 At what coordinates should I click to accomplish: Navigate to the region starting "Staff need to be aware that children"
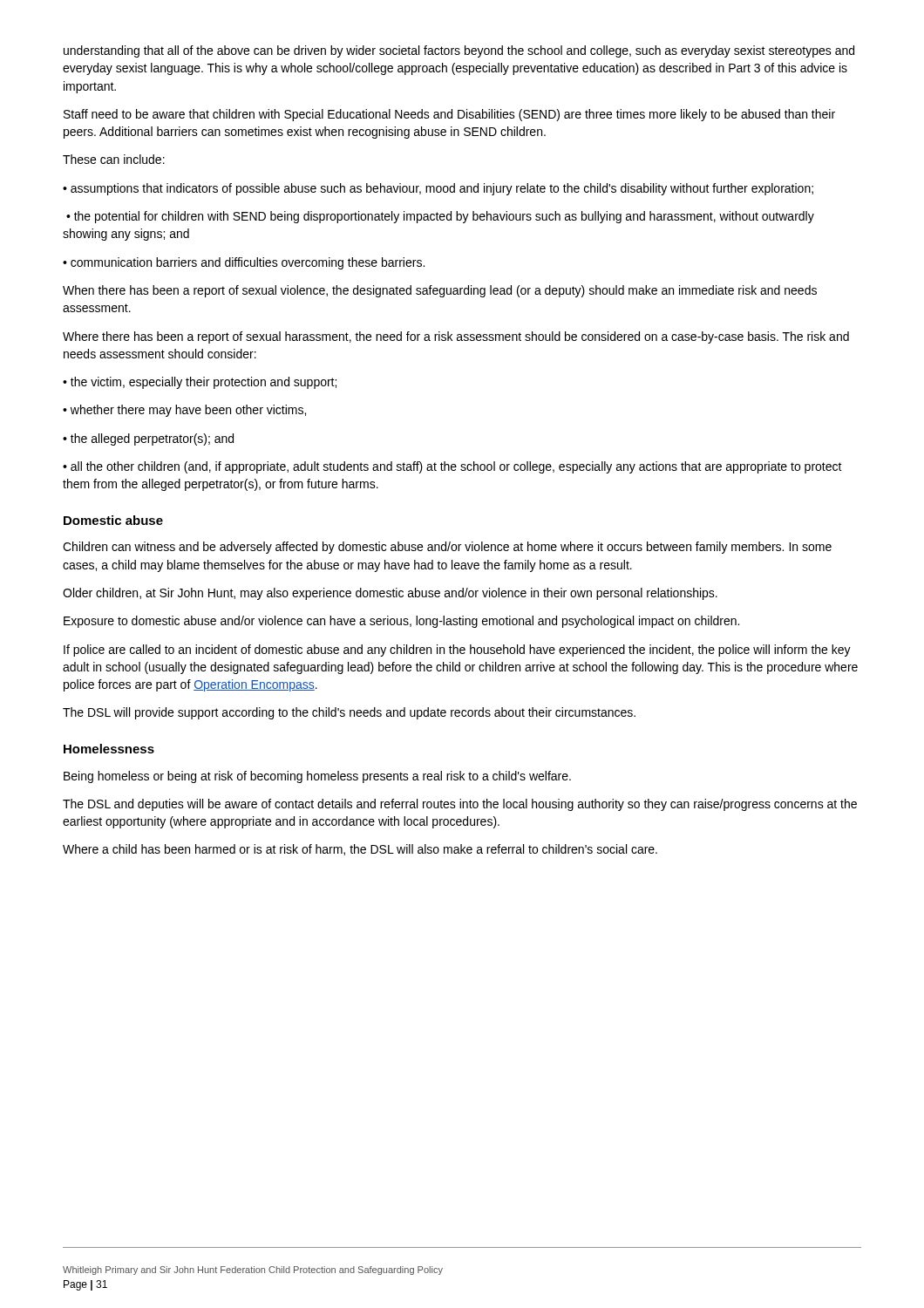(462, 123)
